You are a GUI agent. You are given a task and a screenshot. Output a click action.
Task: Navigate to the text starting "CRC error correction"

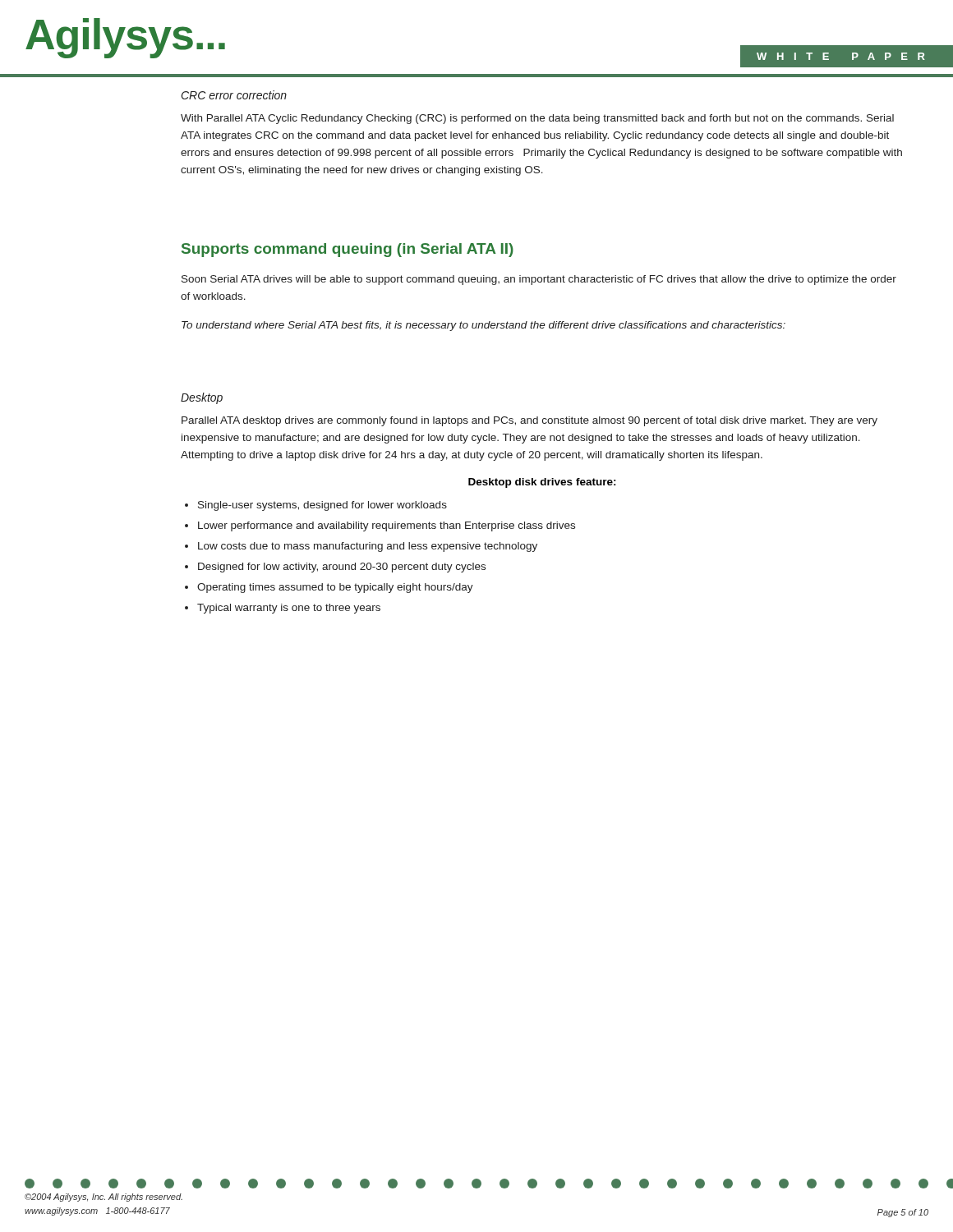pos(234,95)
